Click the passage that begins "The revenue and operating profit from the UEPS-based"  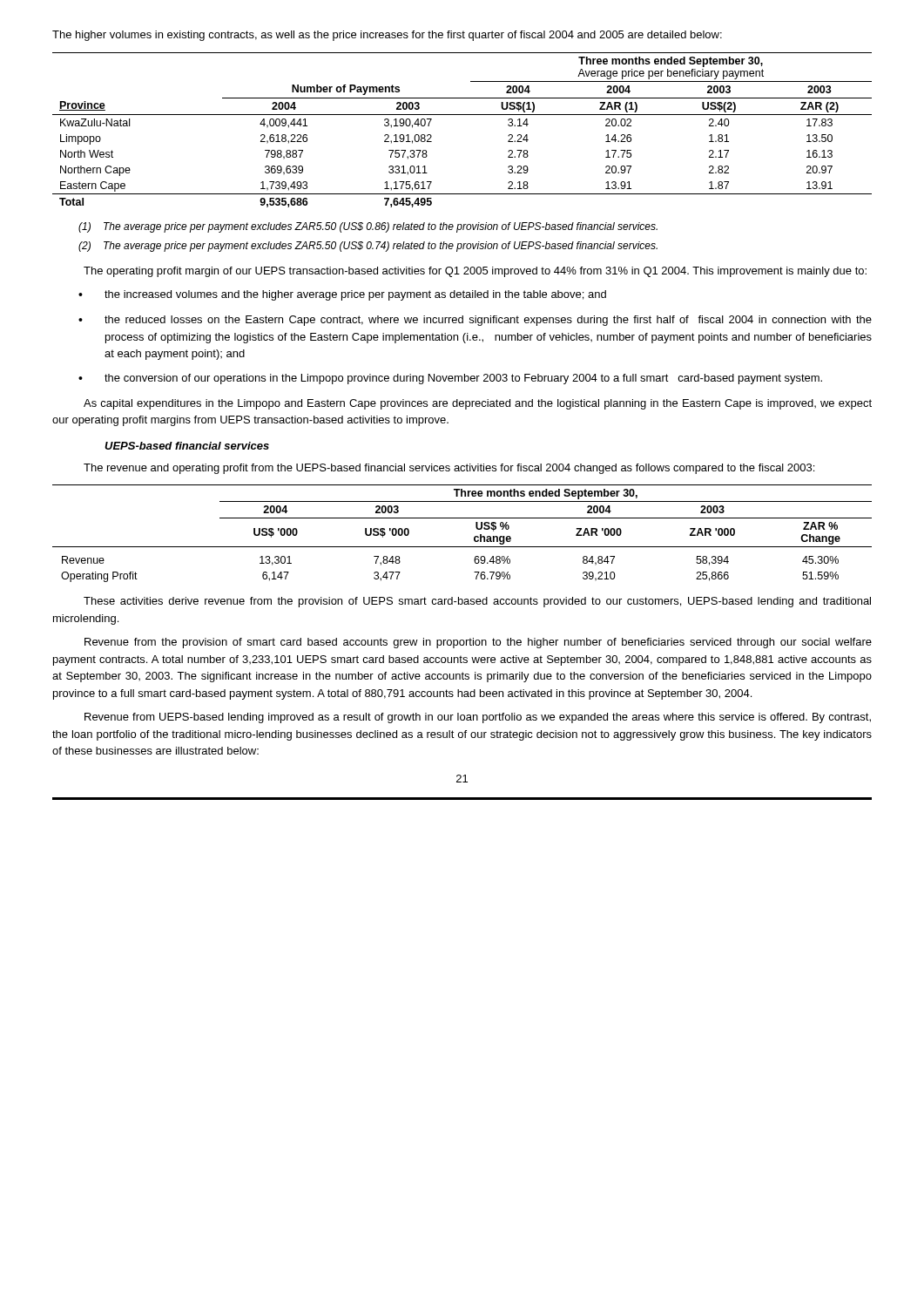coord(450,467)
